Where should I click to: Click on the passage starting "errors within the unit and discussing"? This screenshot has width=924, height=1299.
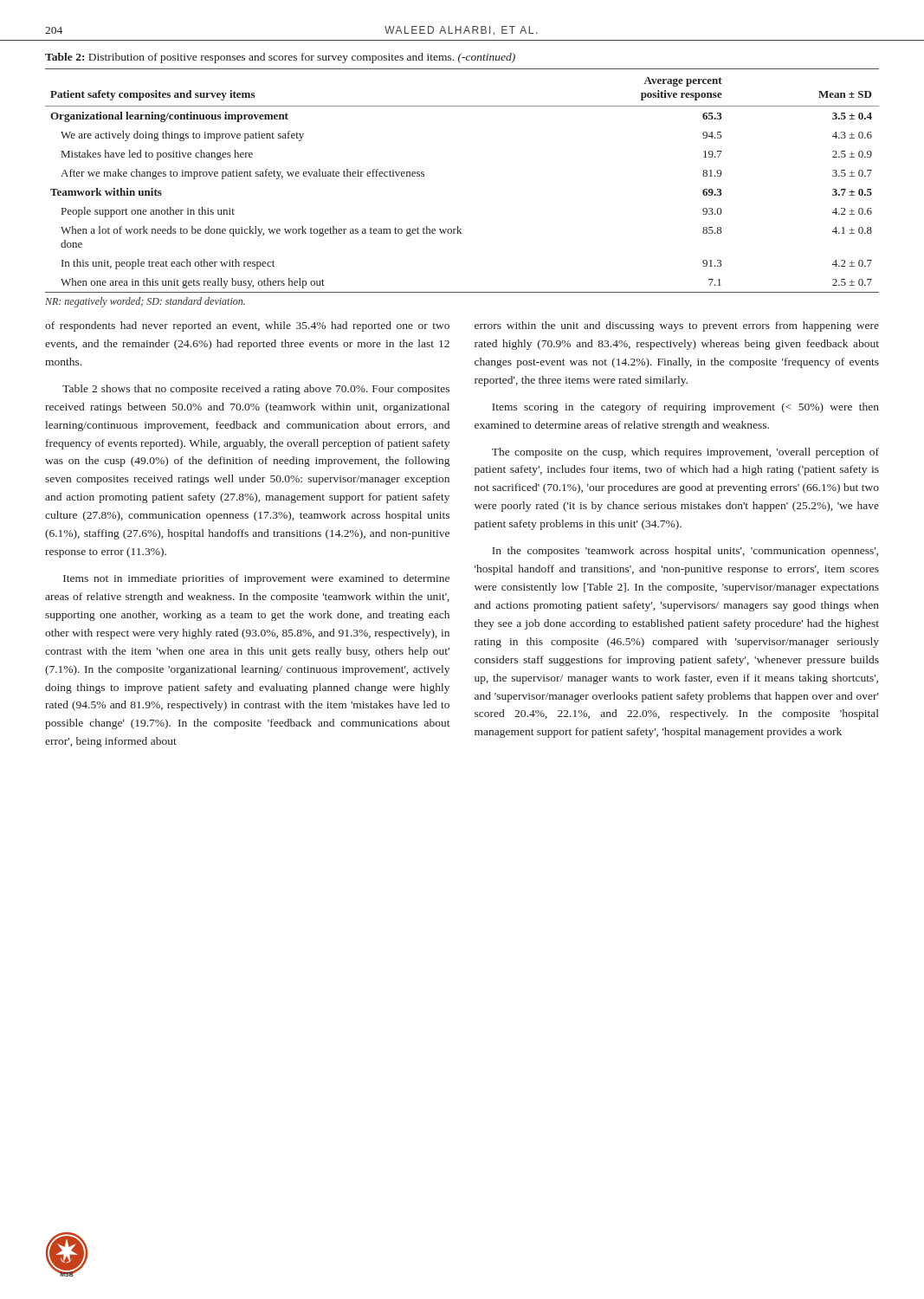click(x=677, y=529)
